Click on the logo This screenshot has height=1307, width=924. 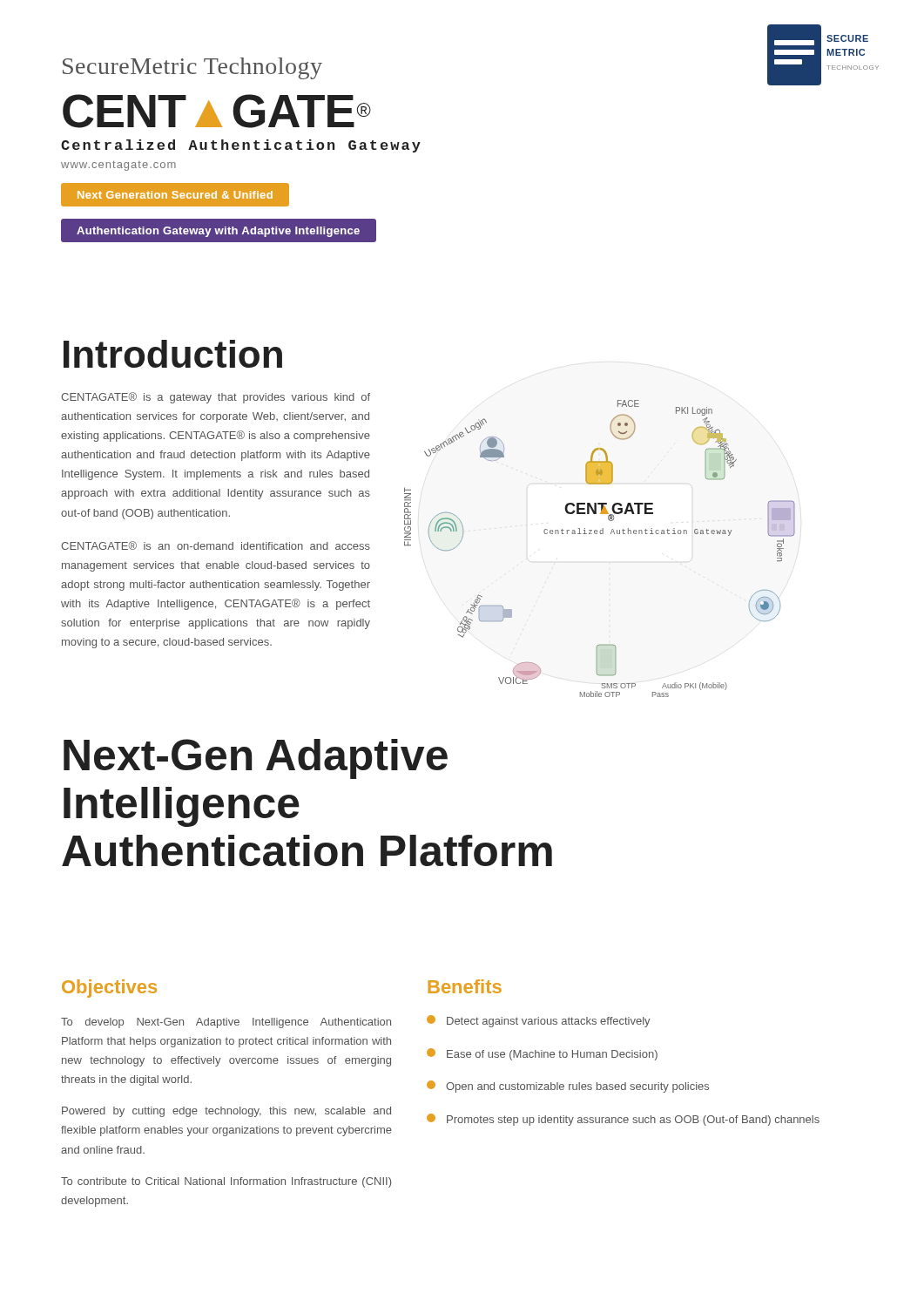(x=824, y=57)
